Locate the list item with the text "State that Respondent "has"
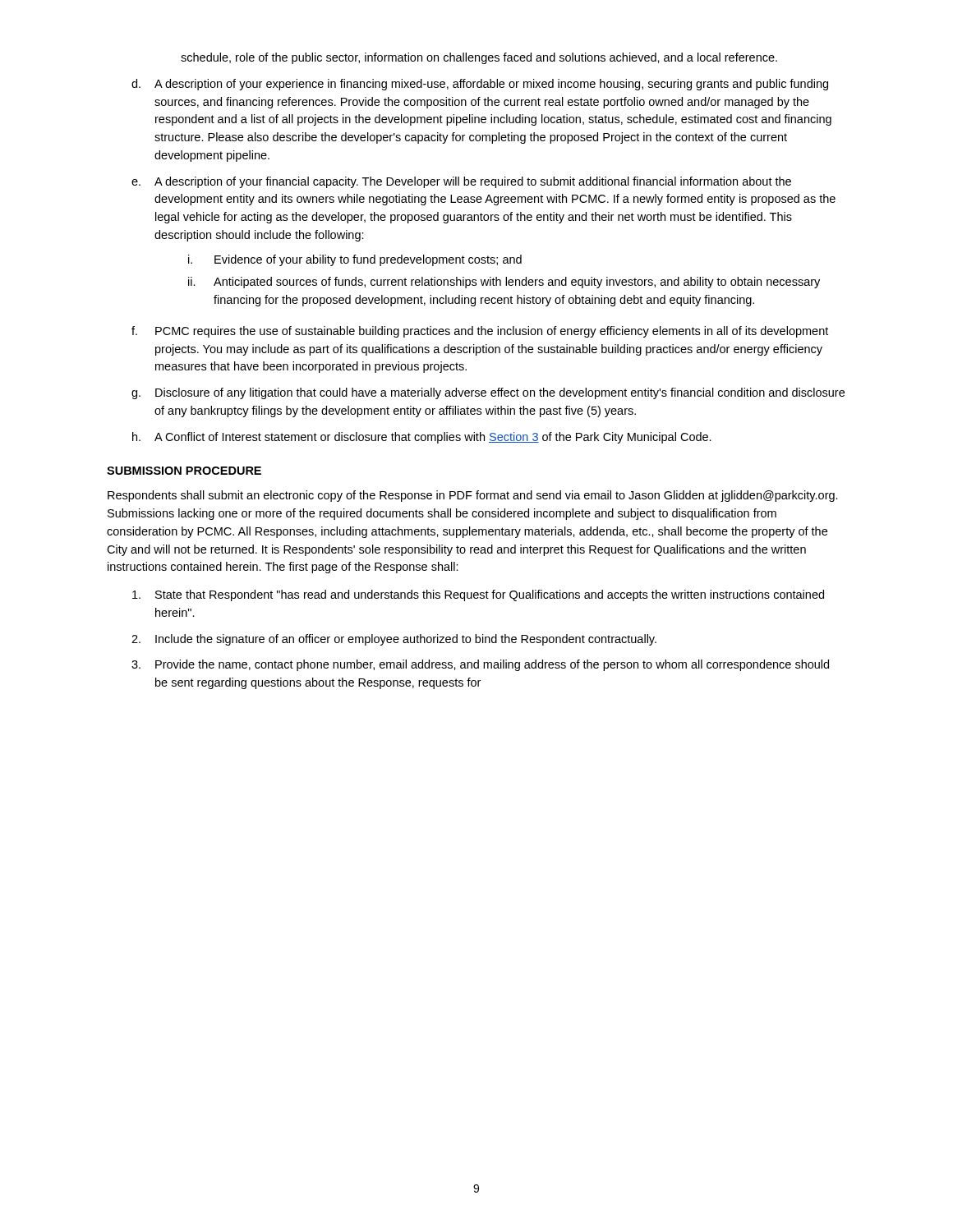The width and height of the screenshot is (953, 1232). click(489, 604)
